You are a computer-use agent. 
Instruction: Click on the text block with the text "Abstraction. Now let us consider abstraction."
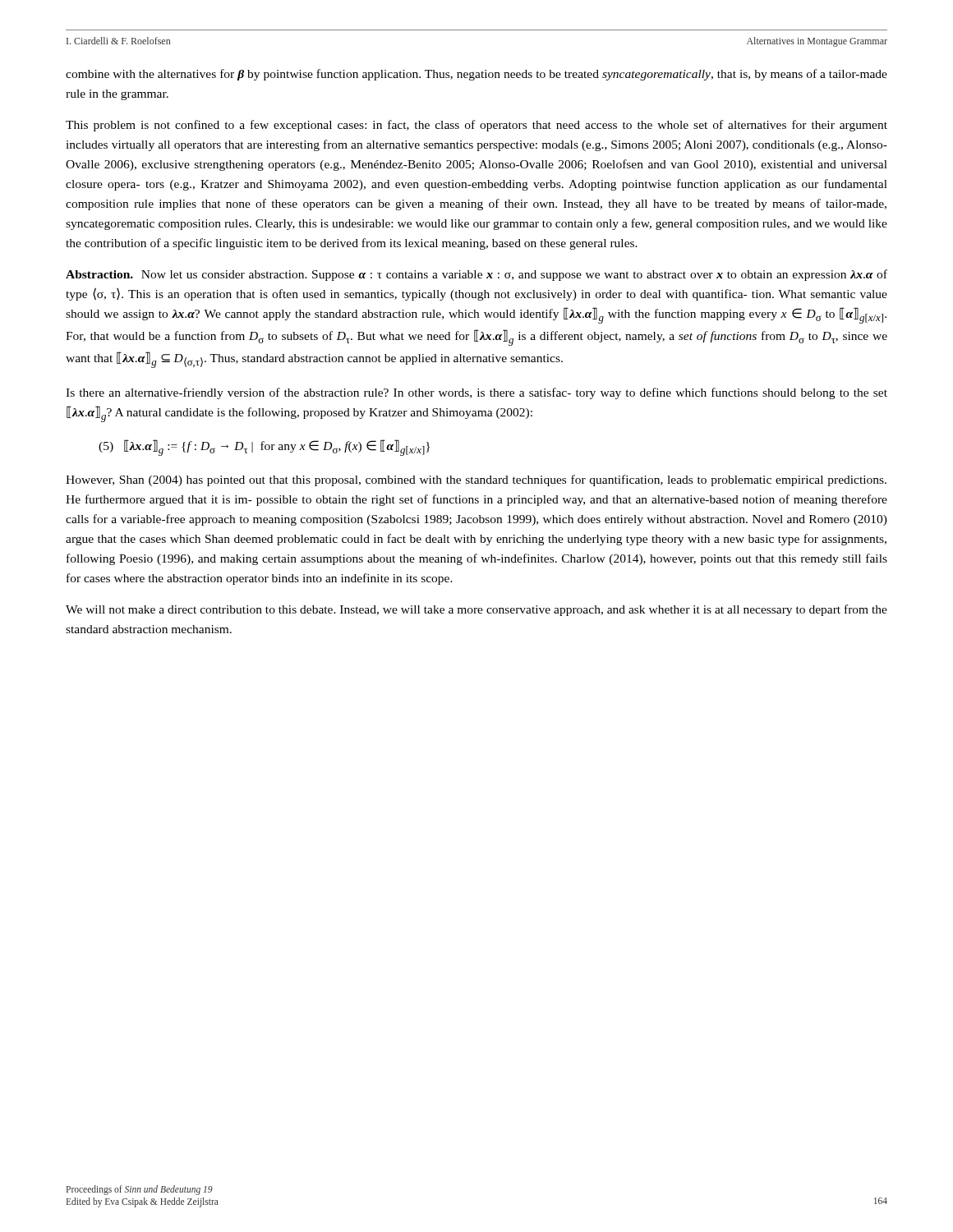(476, 318)
